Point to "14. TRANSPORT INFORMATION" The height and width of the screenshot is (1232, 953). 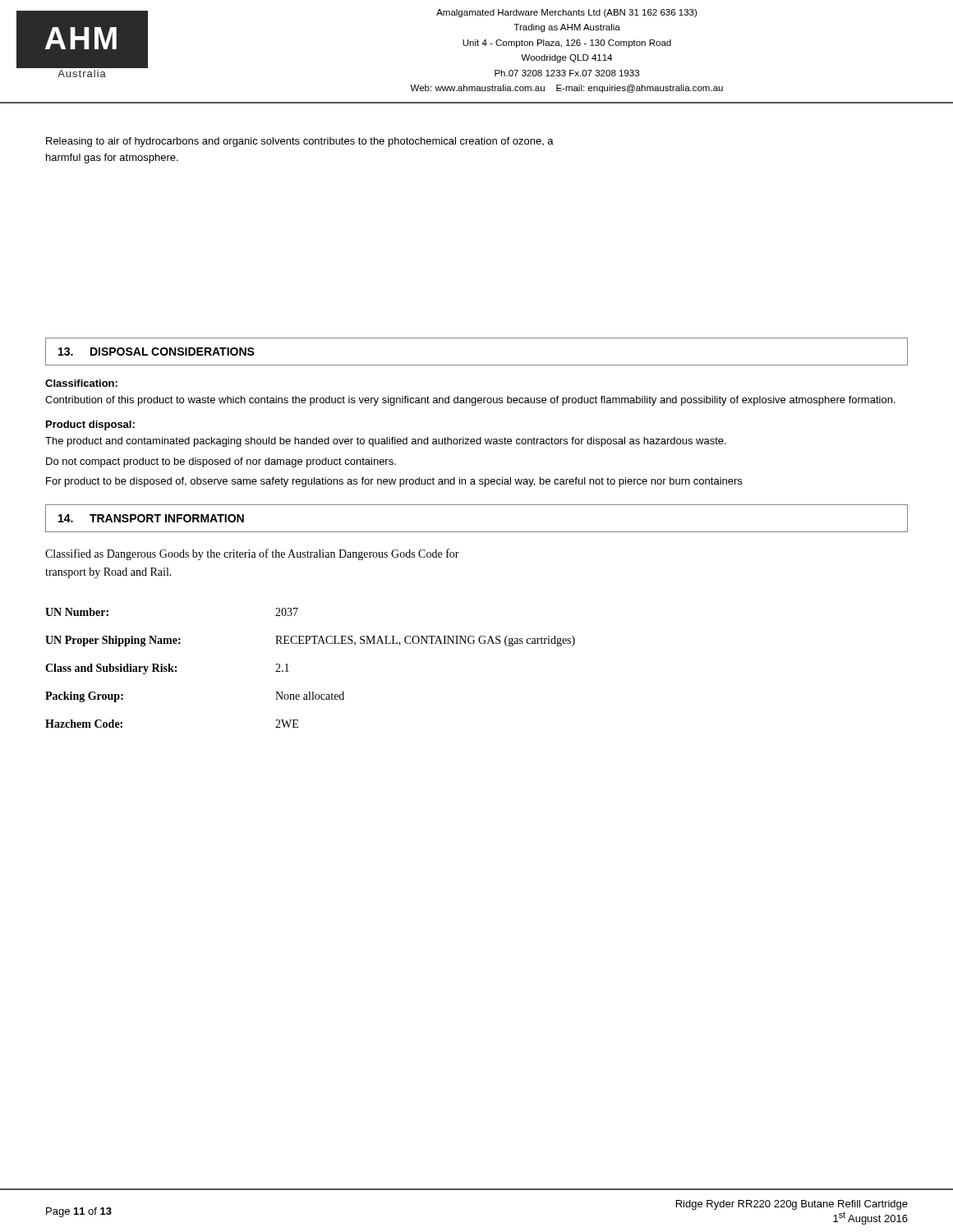(151, 518)
